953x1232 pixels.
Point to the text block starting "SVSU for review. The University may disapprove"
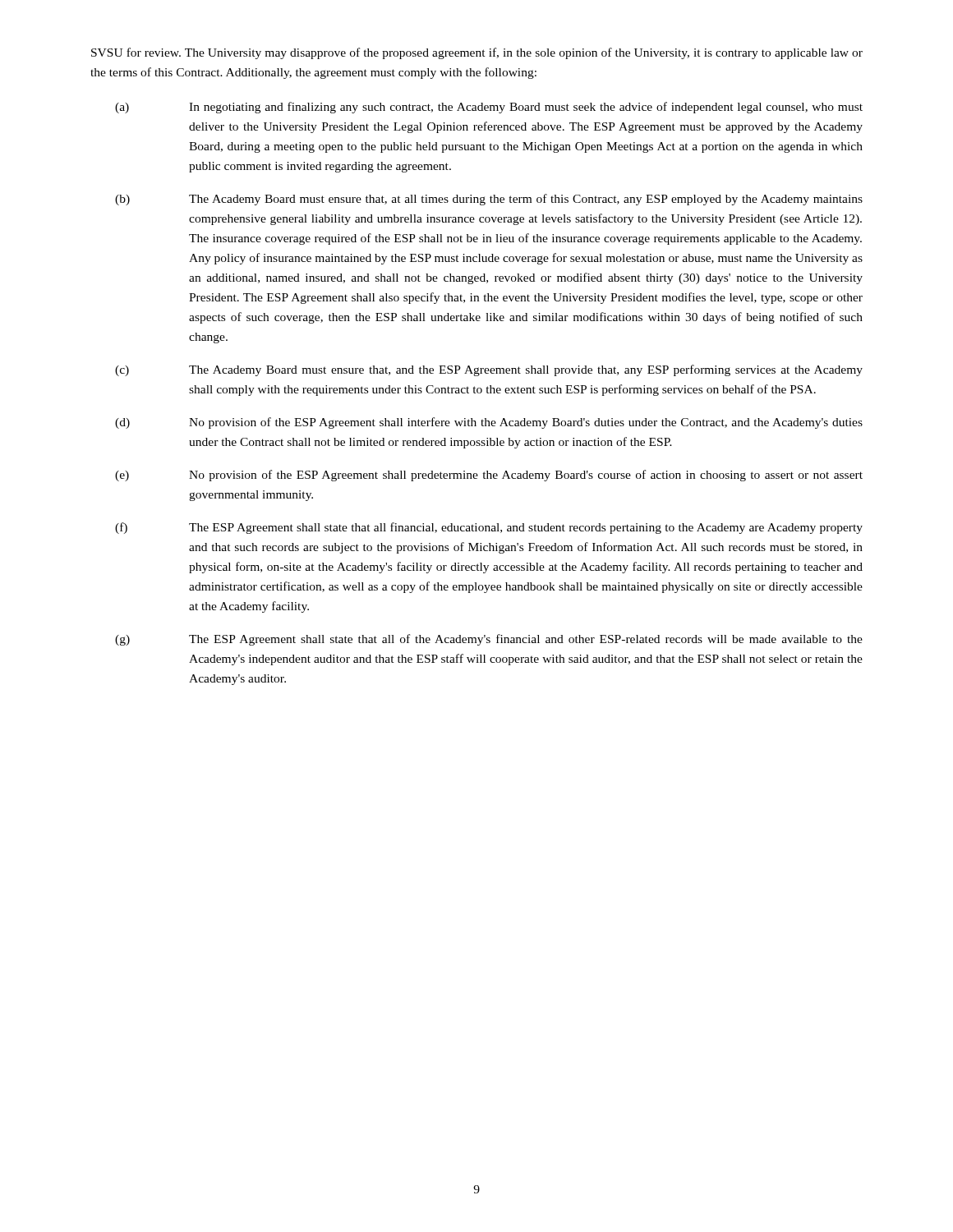(476, 62)
